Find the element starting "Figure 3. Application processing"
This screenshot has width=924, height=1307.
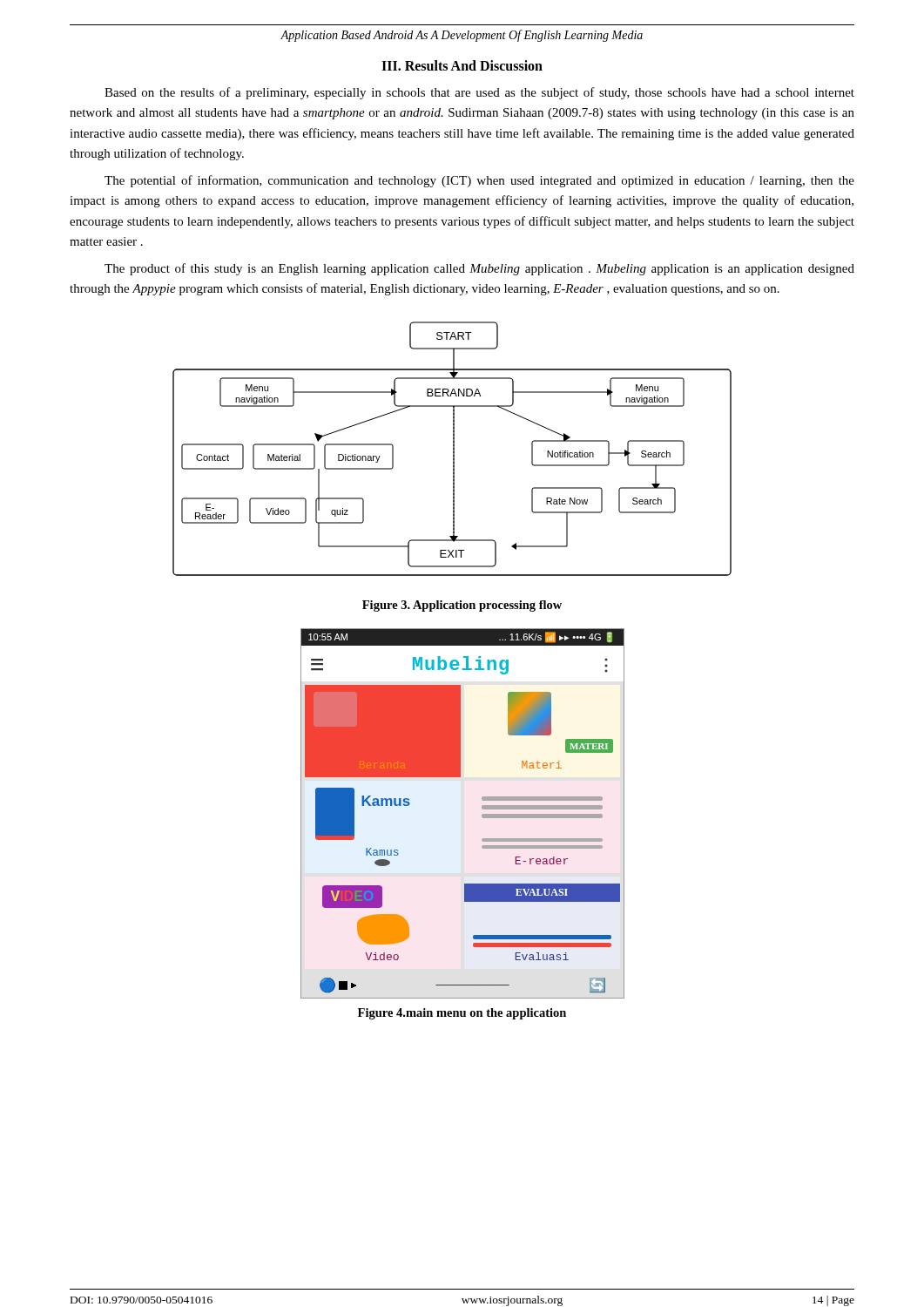pyautogui.click(x=462, y=604)
